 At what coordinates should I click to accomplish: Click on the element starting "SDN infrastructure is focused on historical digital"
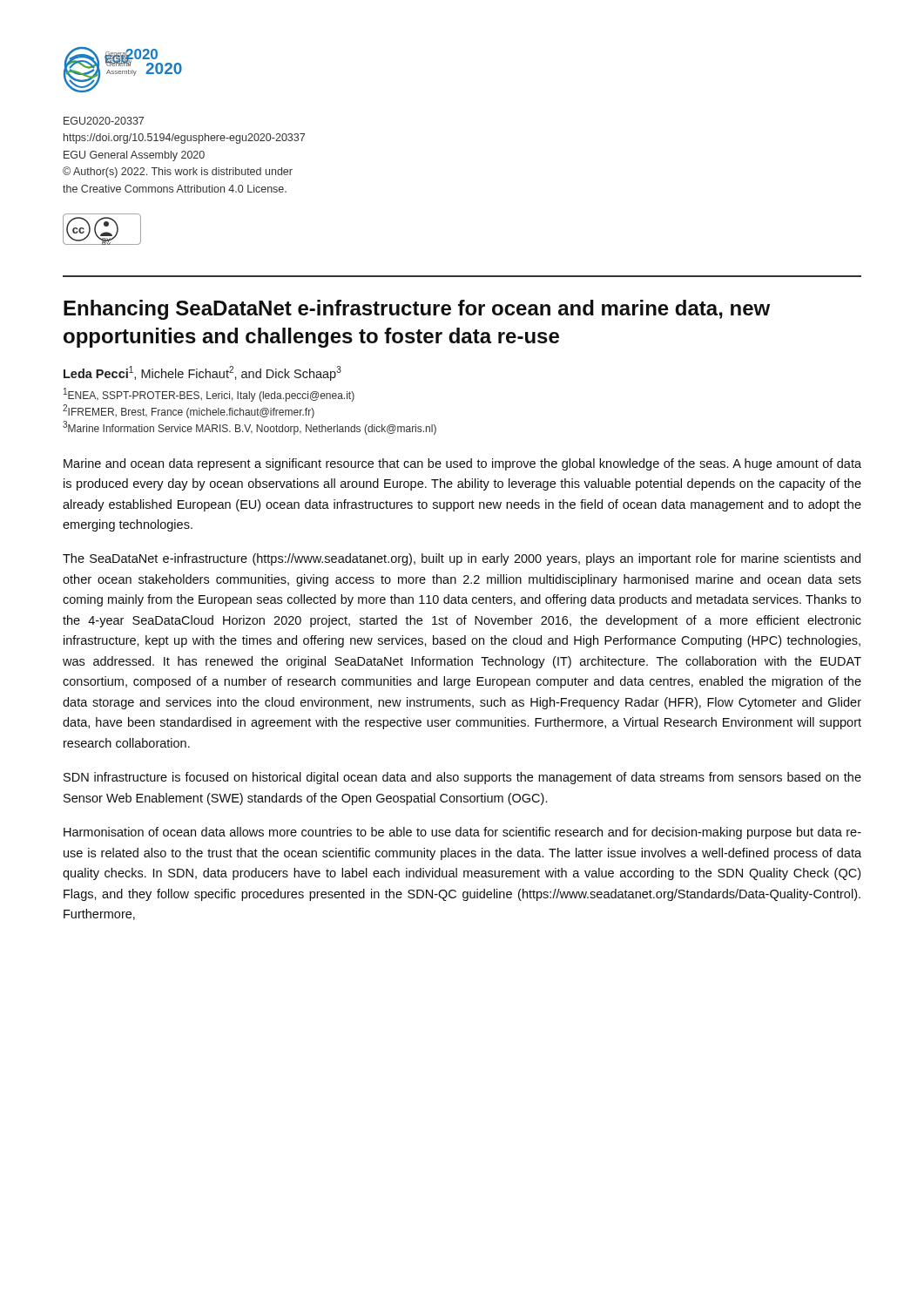[462, 788]
